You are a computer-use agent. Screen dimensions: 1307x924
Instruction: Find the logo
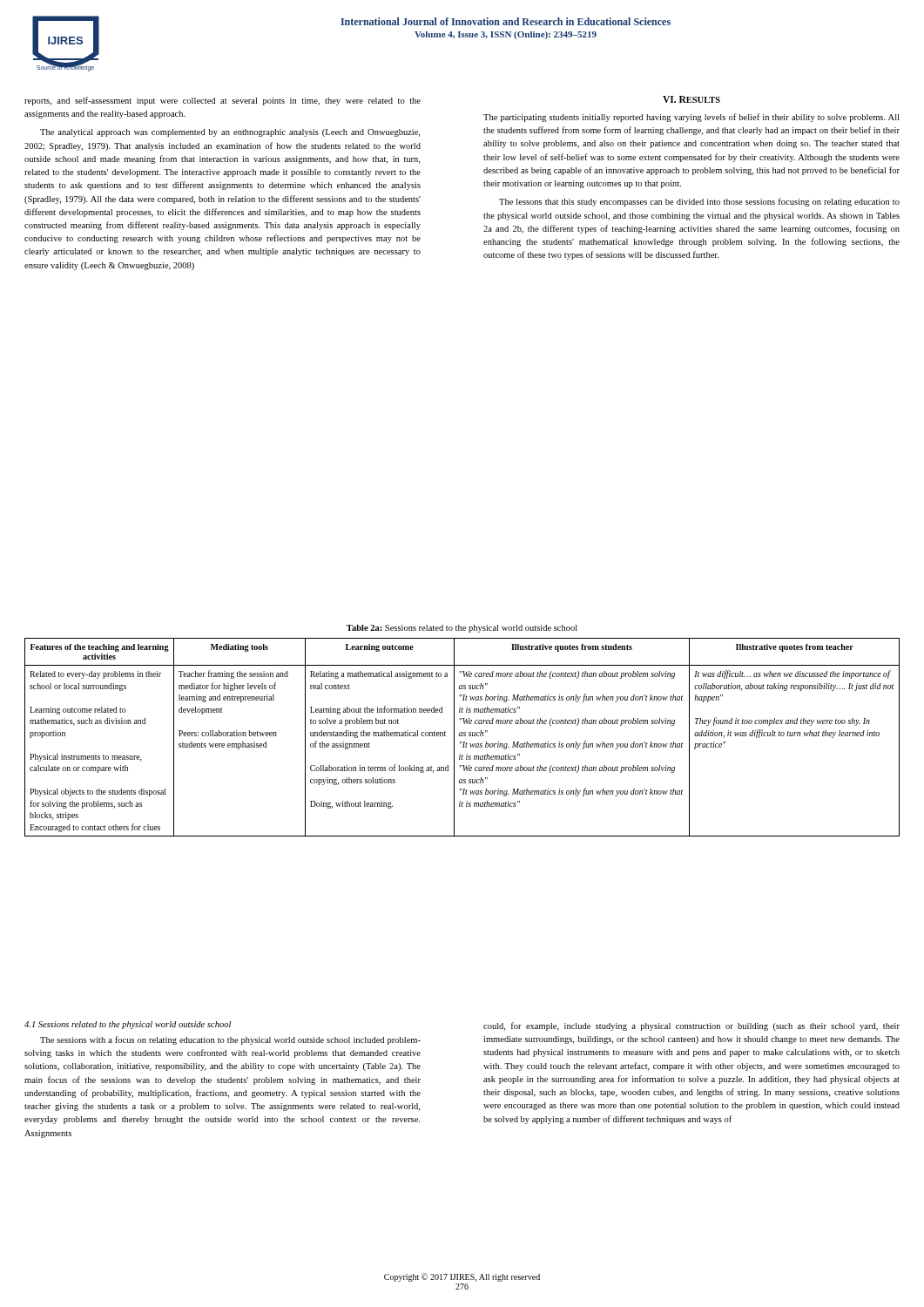66,47
